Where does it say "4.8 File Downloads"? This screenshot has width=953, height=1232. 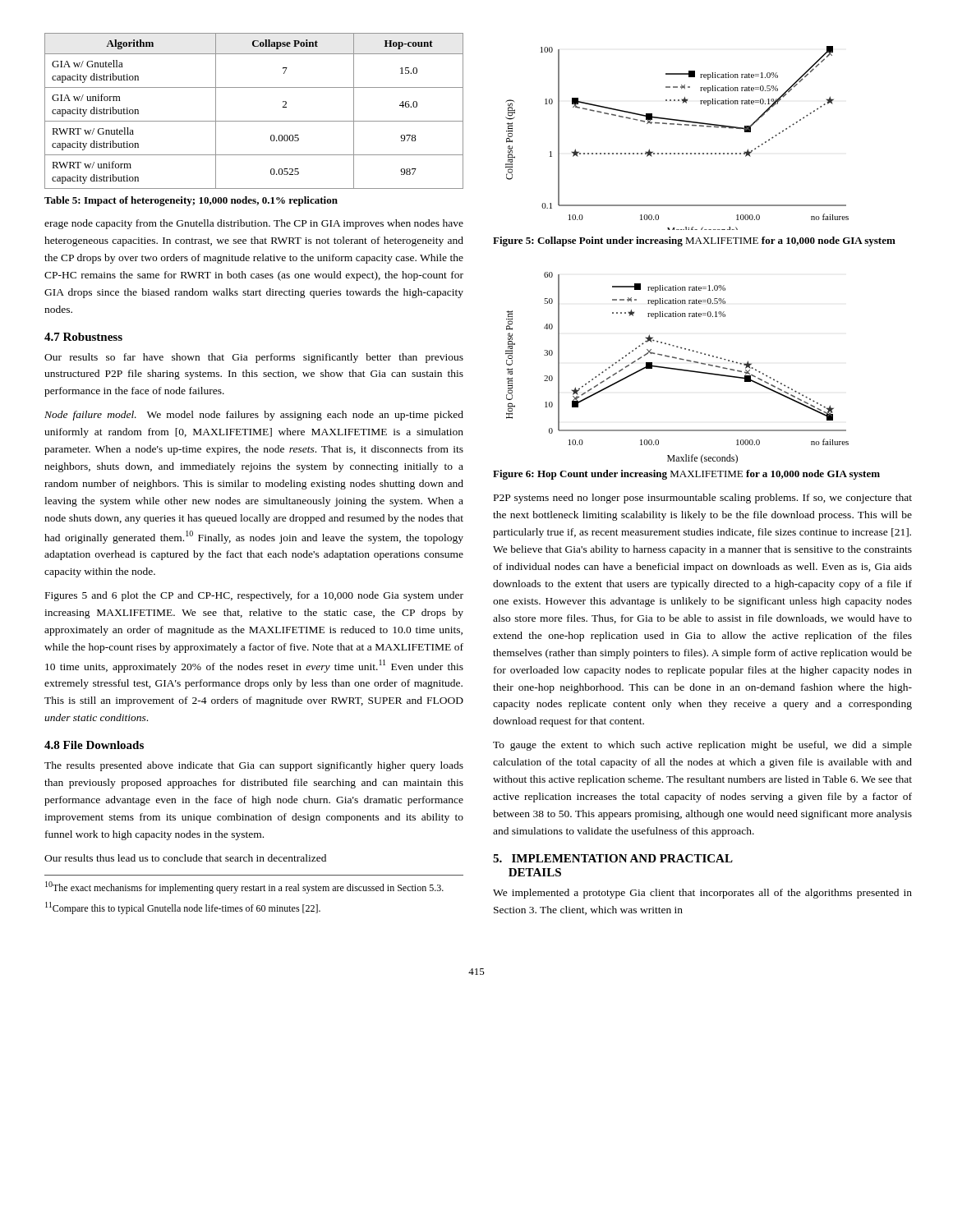[94, 745]
